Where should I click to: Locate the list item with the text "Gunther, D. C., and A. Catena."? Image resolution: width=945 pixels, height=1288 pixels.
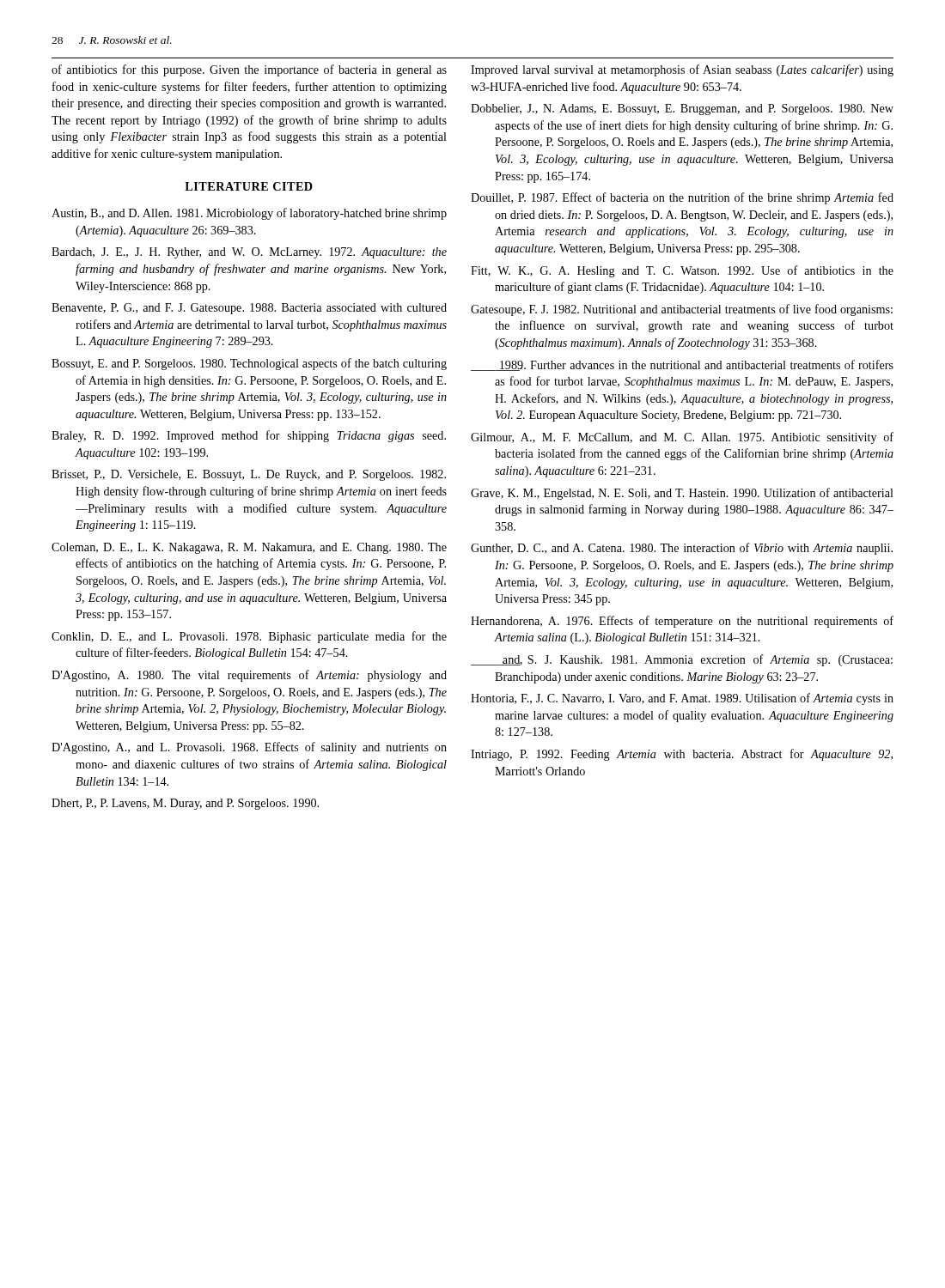(x=682, y=573)
